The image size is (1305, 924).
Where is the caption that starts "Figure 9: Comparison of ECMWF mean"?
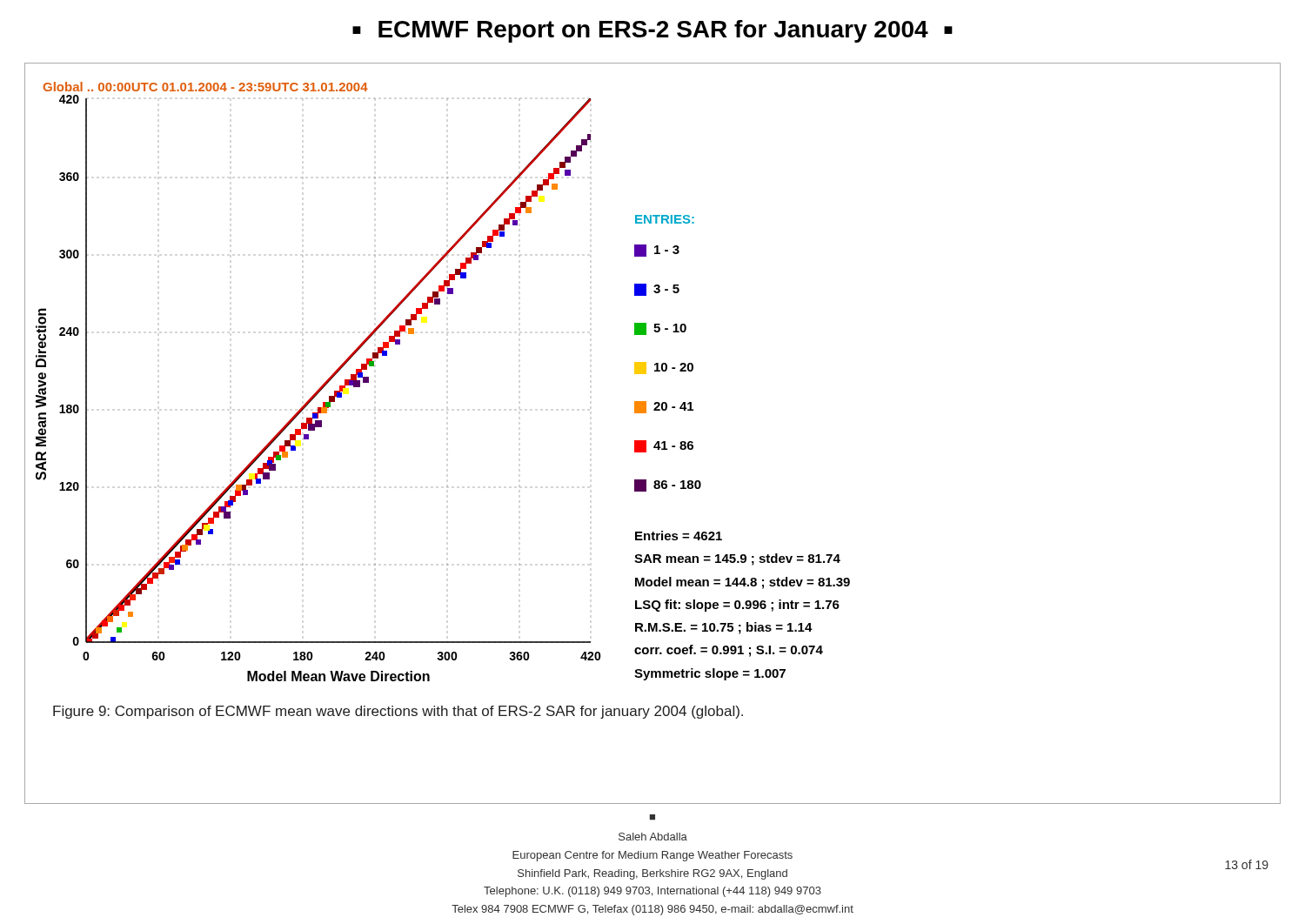[398, 711]
